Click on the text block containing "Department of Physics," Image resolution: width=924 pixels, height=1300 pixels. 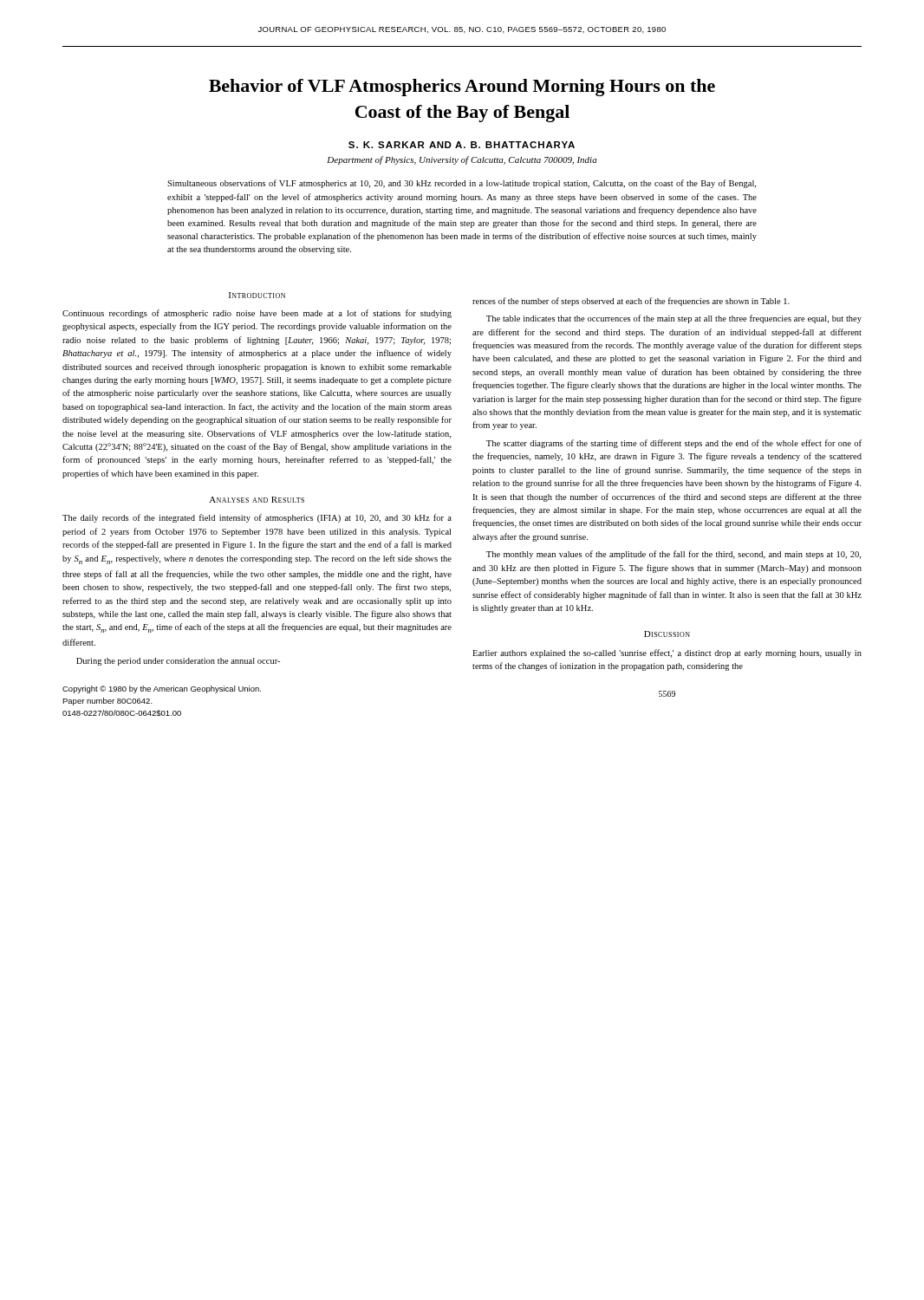coord(462,160)
